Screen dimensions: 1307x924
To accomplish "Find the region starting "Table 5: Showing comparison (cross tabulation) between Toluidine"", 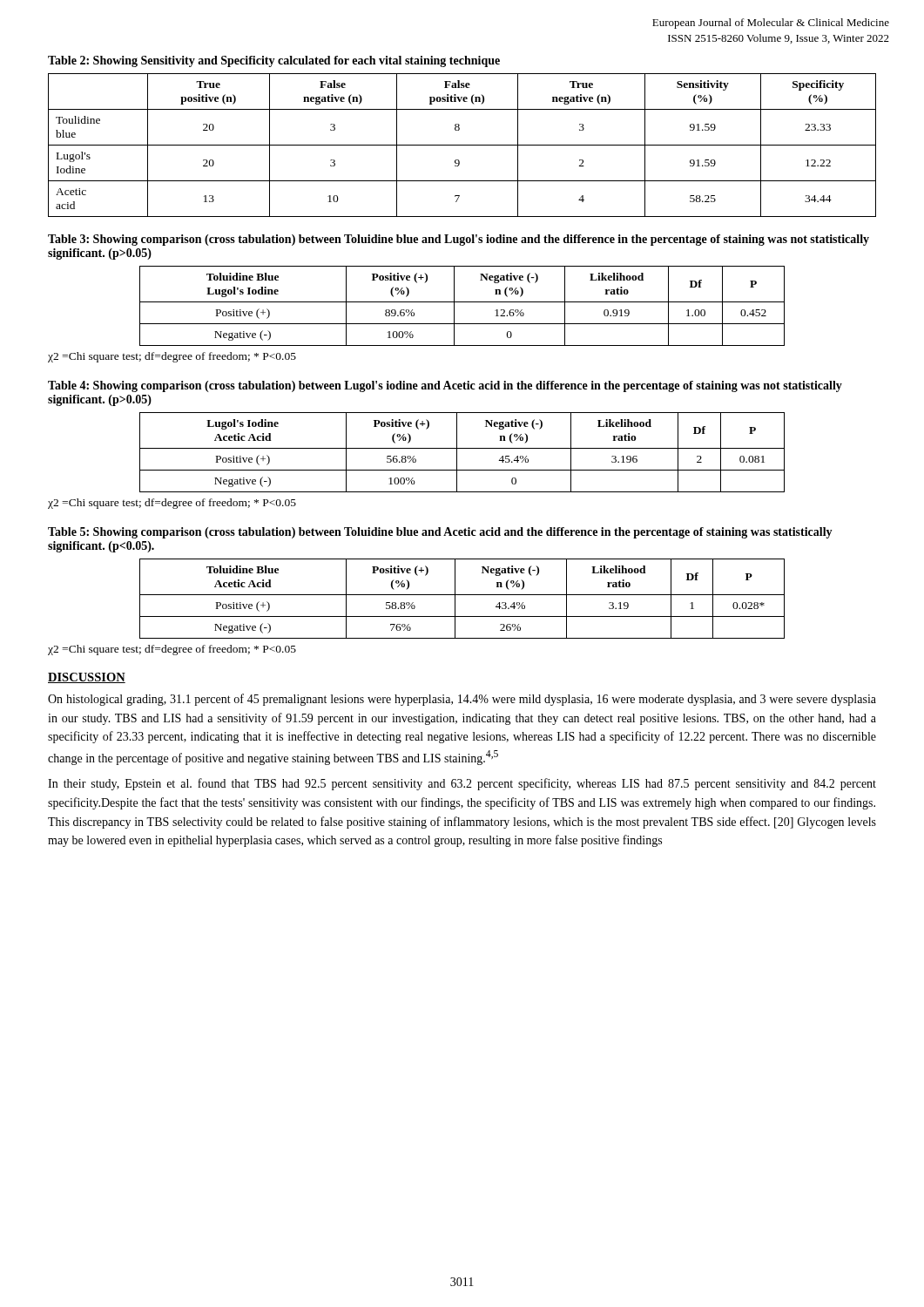I will pyautogui.click(x=440, y=539).
